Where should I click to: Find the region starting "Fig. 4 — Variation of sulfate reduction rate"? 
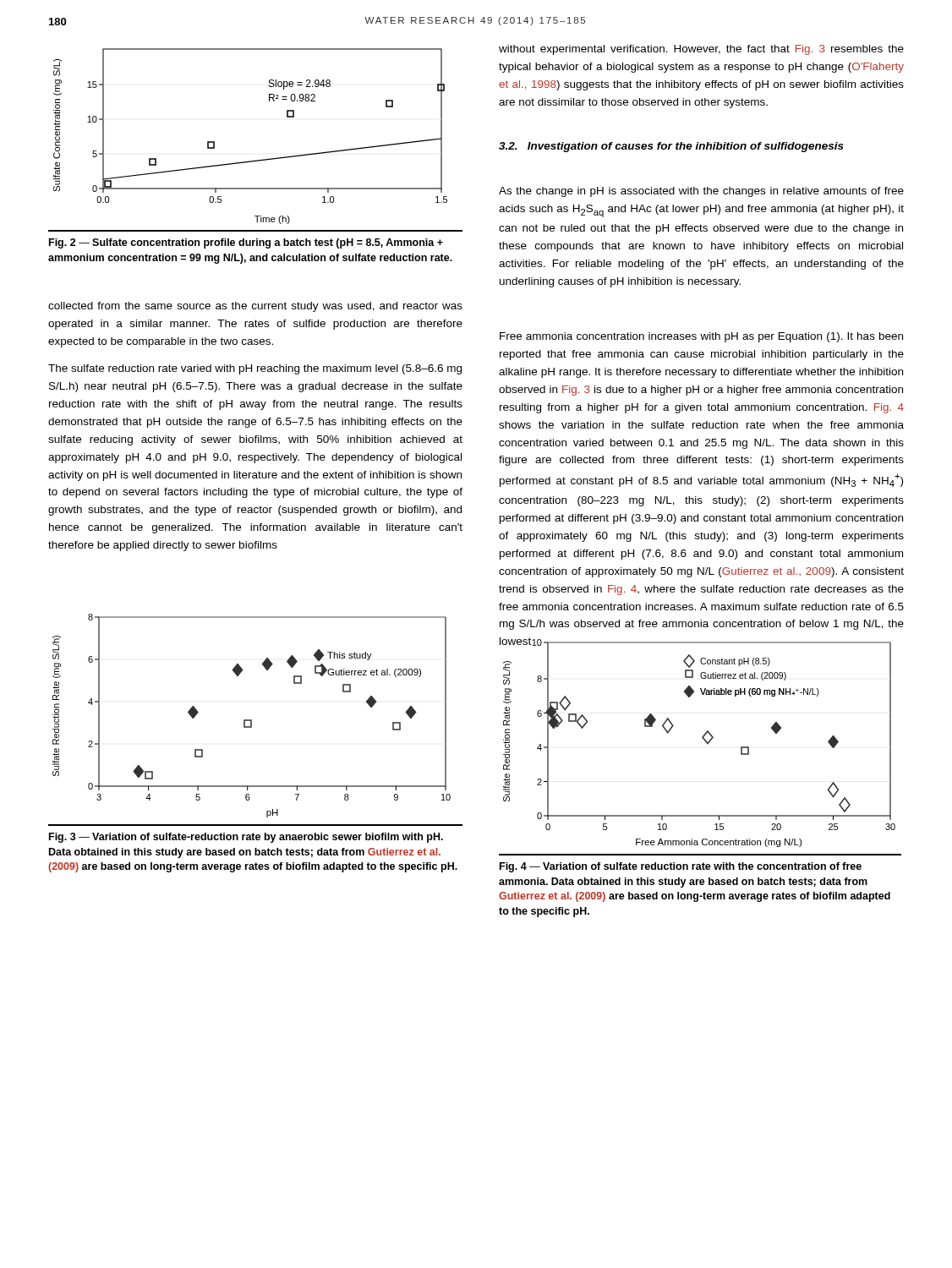pos(695,889)
